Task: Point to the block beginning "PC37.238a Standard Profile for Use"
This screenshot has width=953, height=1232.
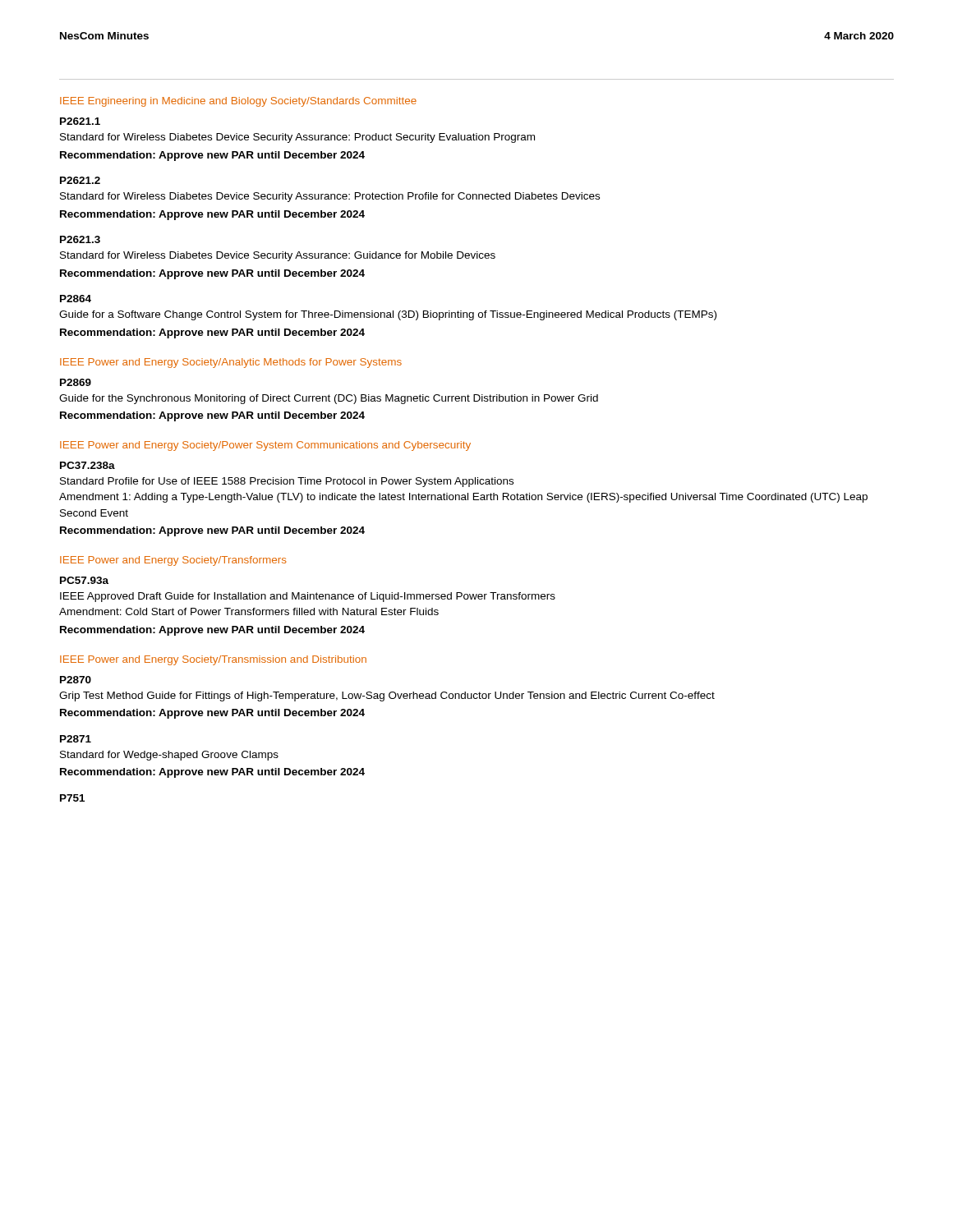Action: (x=476, y=499)
